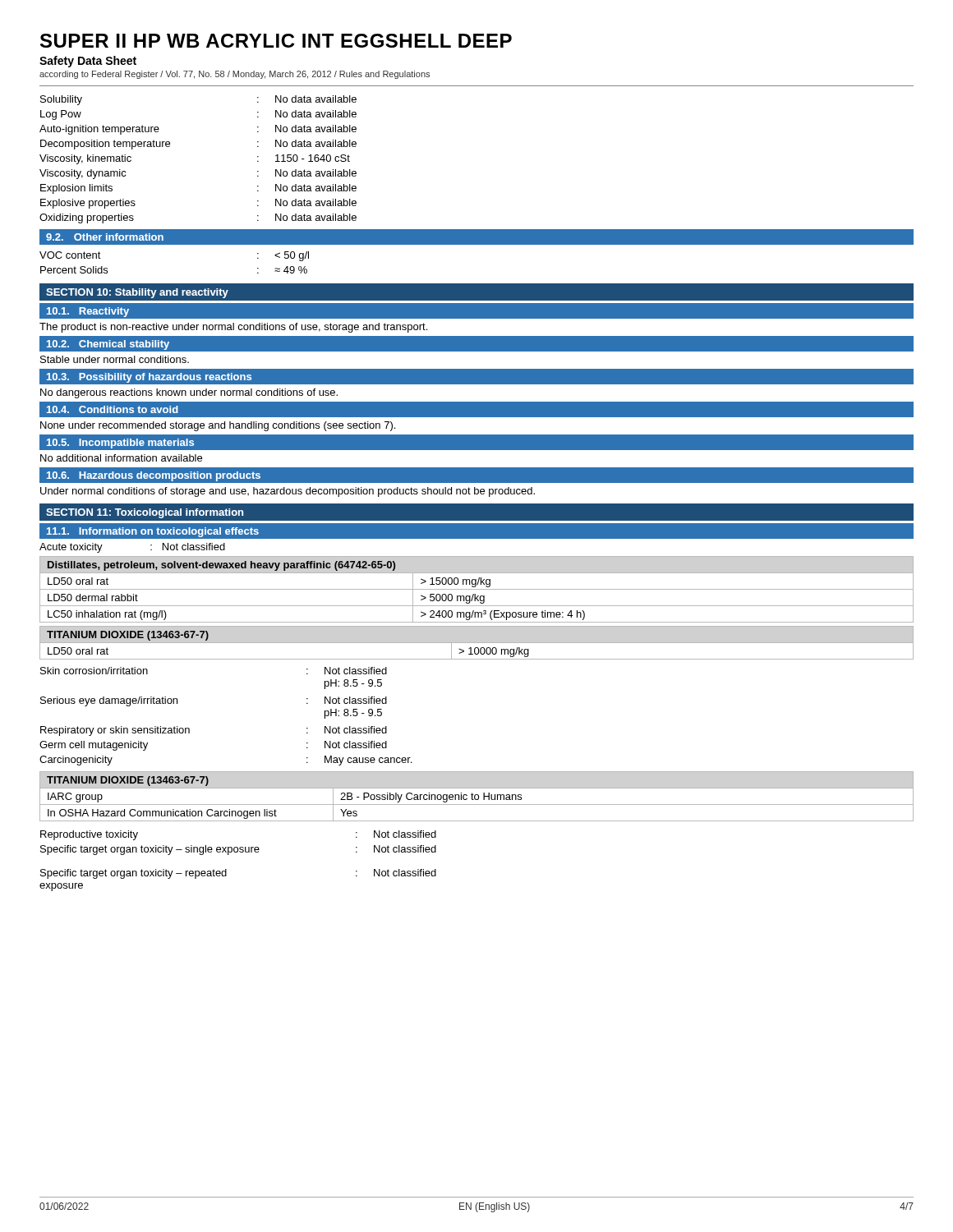Navigate to the text starting "9.2.Other information"
The width and height of the screenshot is (953, 1232).
coord(476,237)
